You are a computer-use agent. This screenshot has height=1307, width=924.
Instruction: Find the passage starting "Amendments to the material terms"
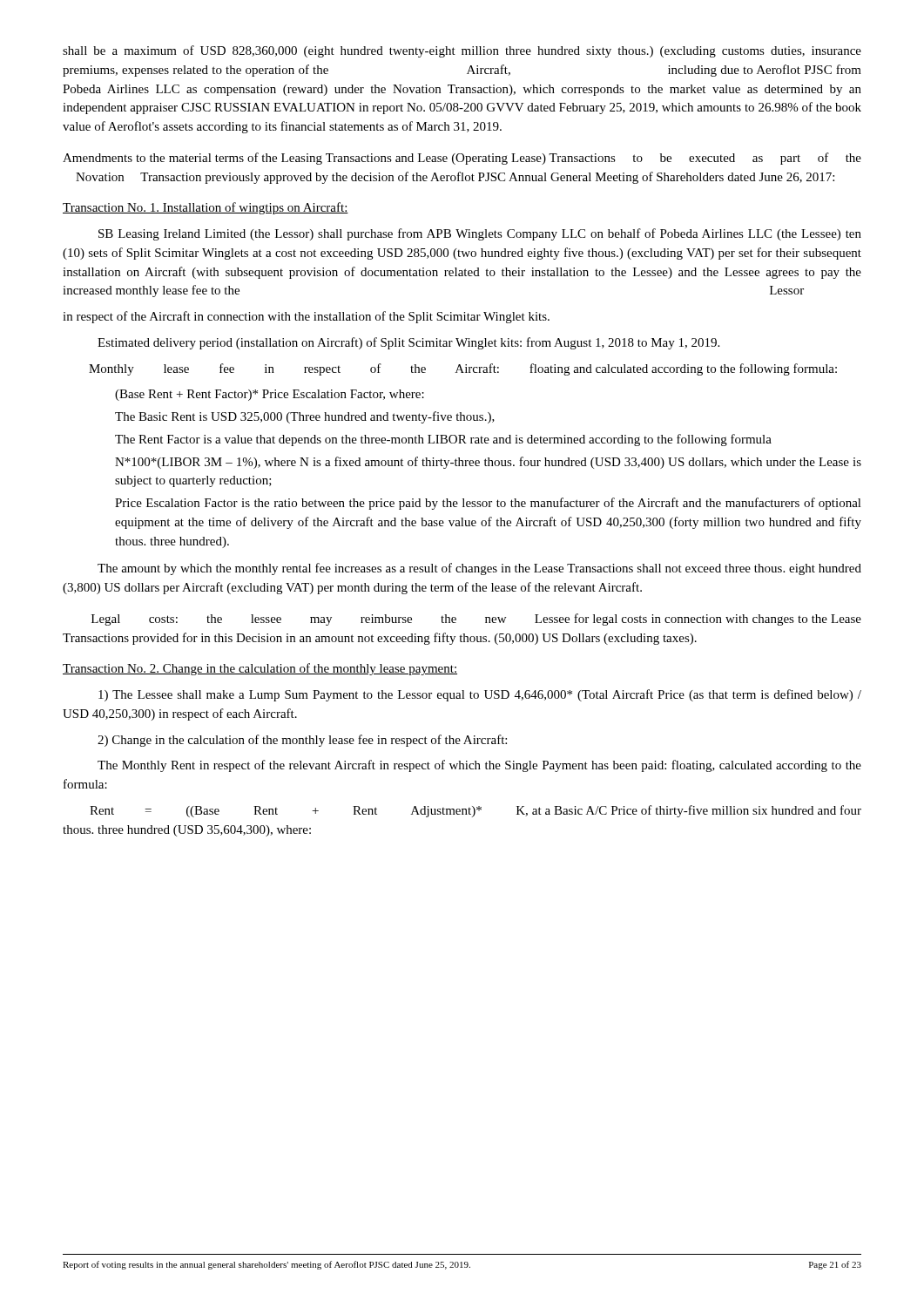[x=462, y=168]
